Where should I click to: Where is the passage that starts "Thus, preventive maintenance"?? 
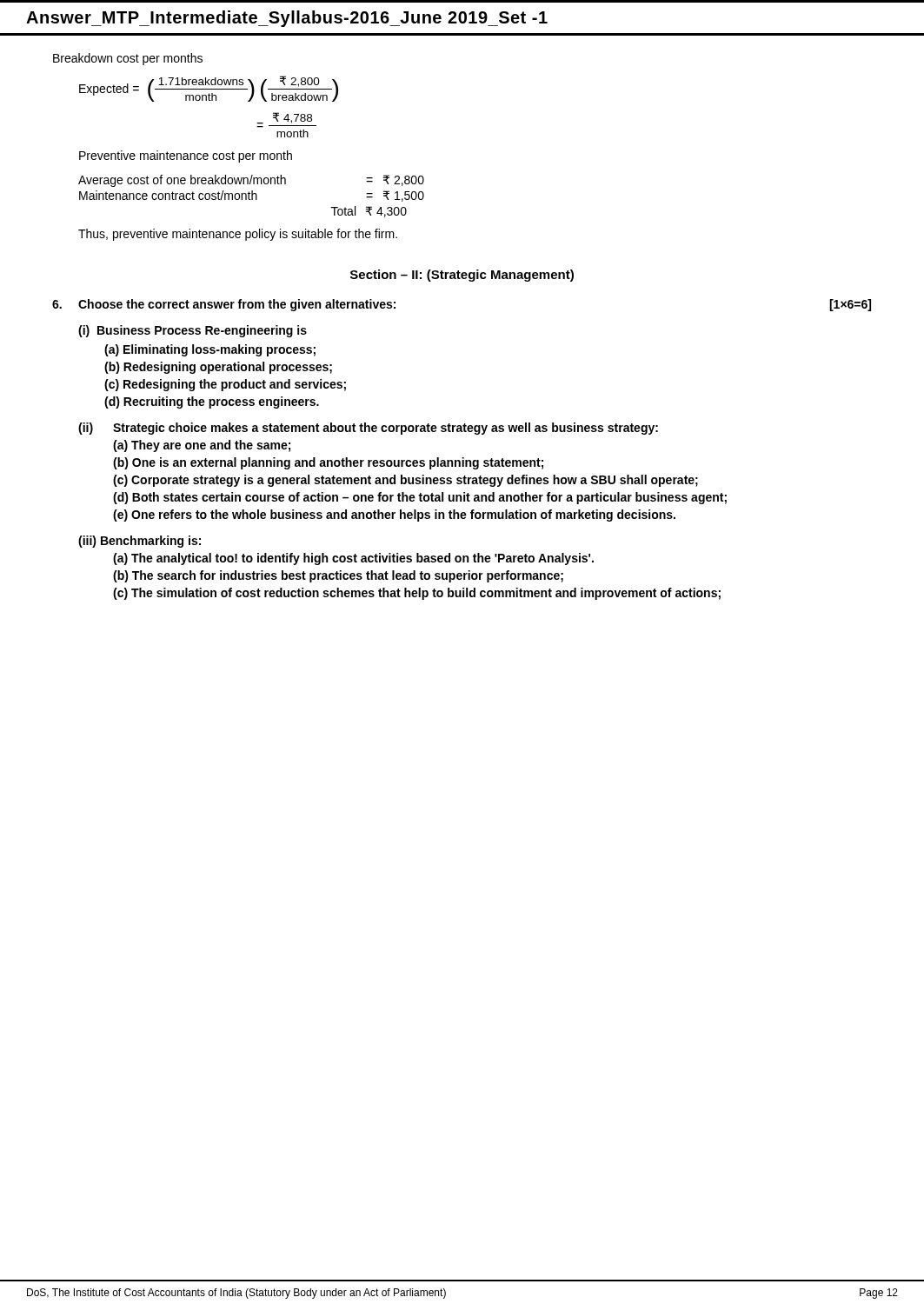(x=238, y=234)
